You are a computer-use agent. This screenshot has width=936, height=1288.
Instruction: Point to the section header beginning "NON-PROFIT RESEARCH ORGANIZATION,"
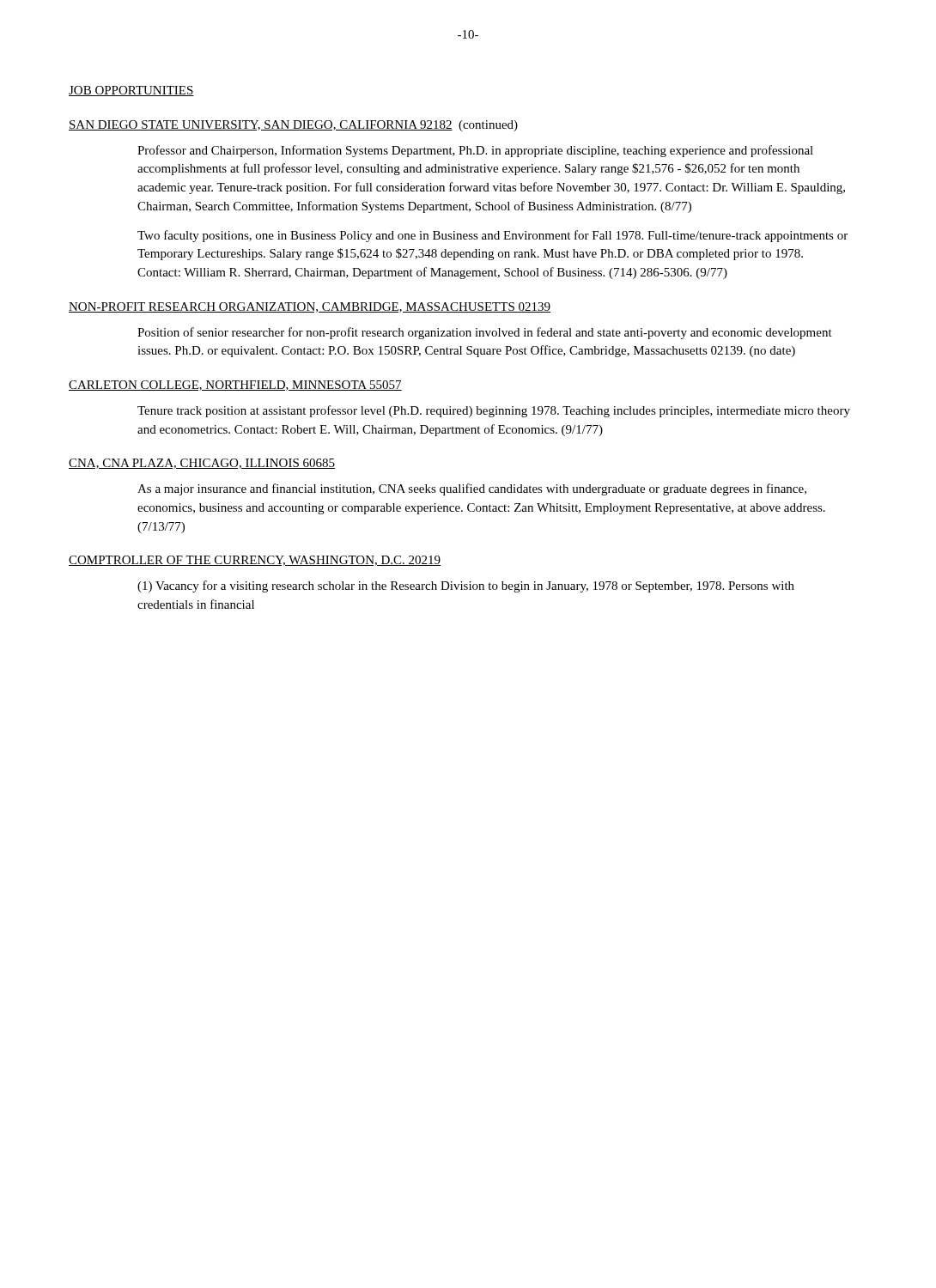(310, 306)
